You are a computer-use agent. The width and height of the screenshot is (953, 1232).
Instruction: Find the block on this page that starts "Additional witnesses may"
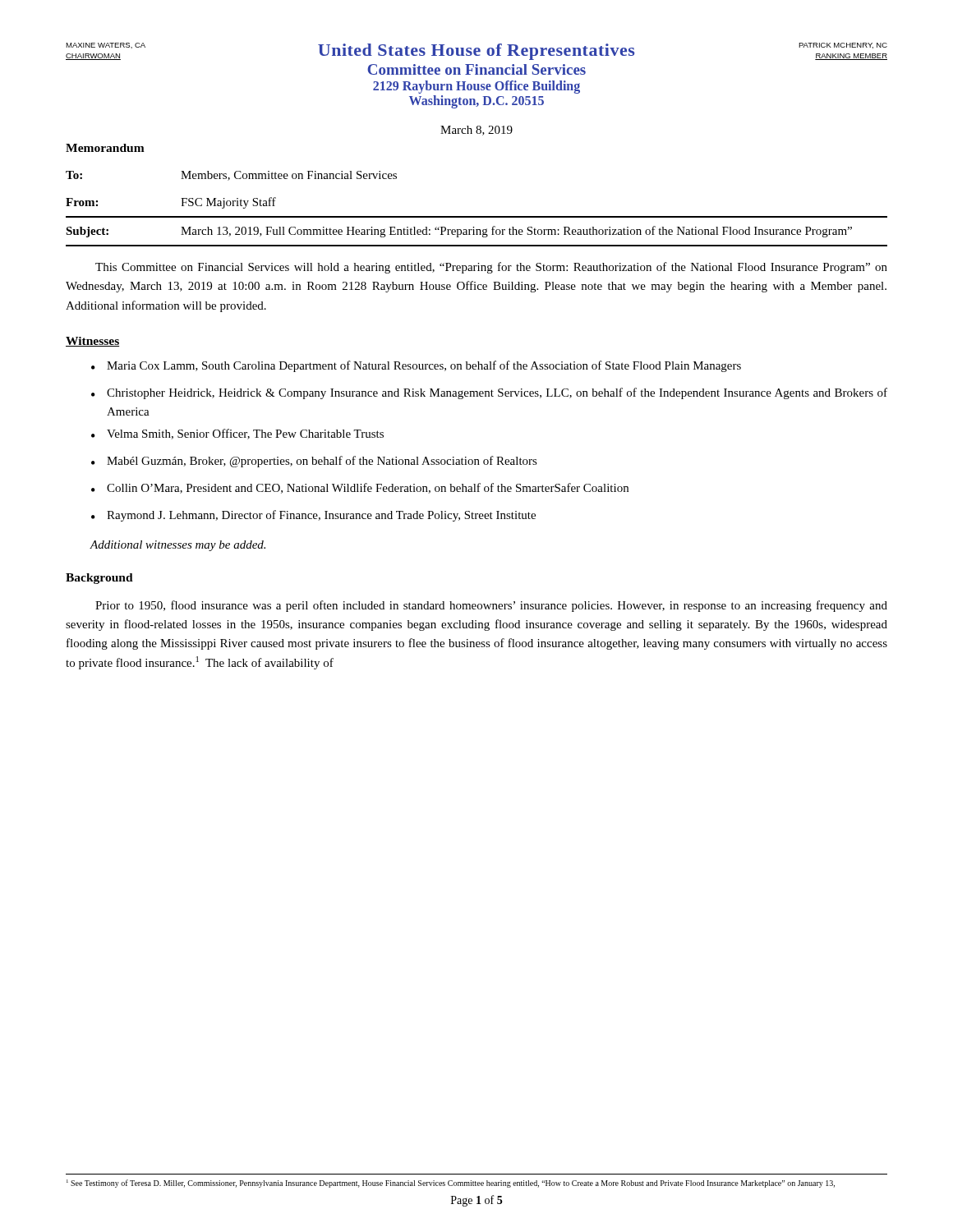click(178, 544)
